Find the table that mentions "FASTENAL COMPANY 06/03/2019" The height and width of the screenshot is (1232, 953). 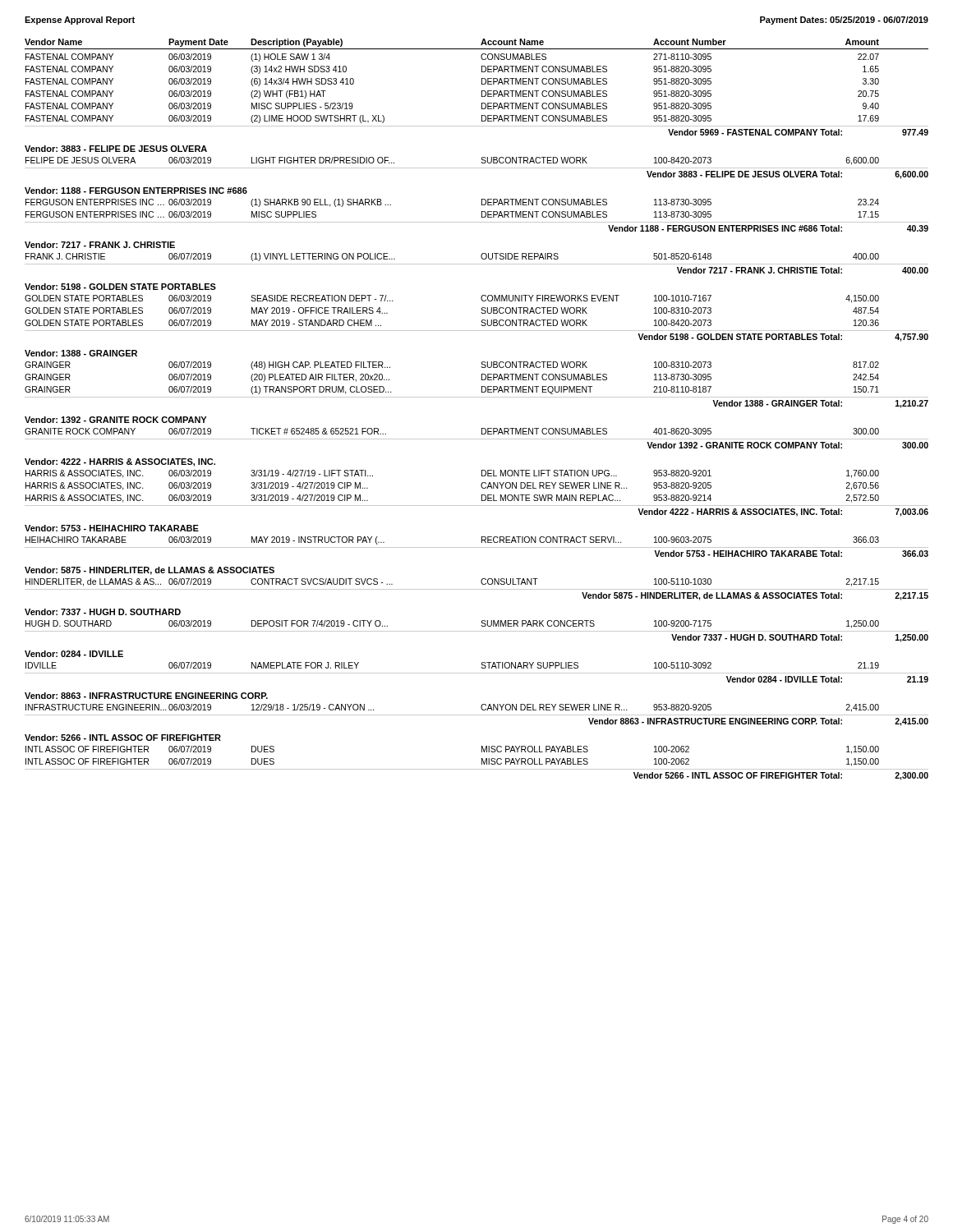tap(476, 95)
